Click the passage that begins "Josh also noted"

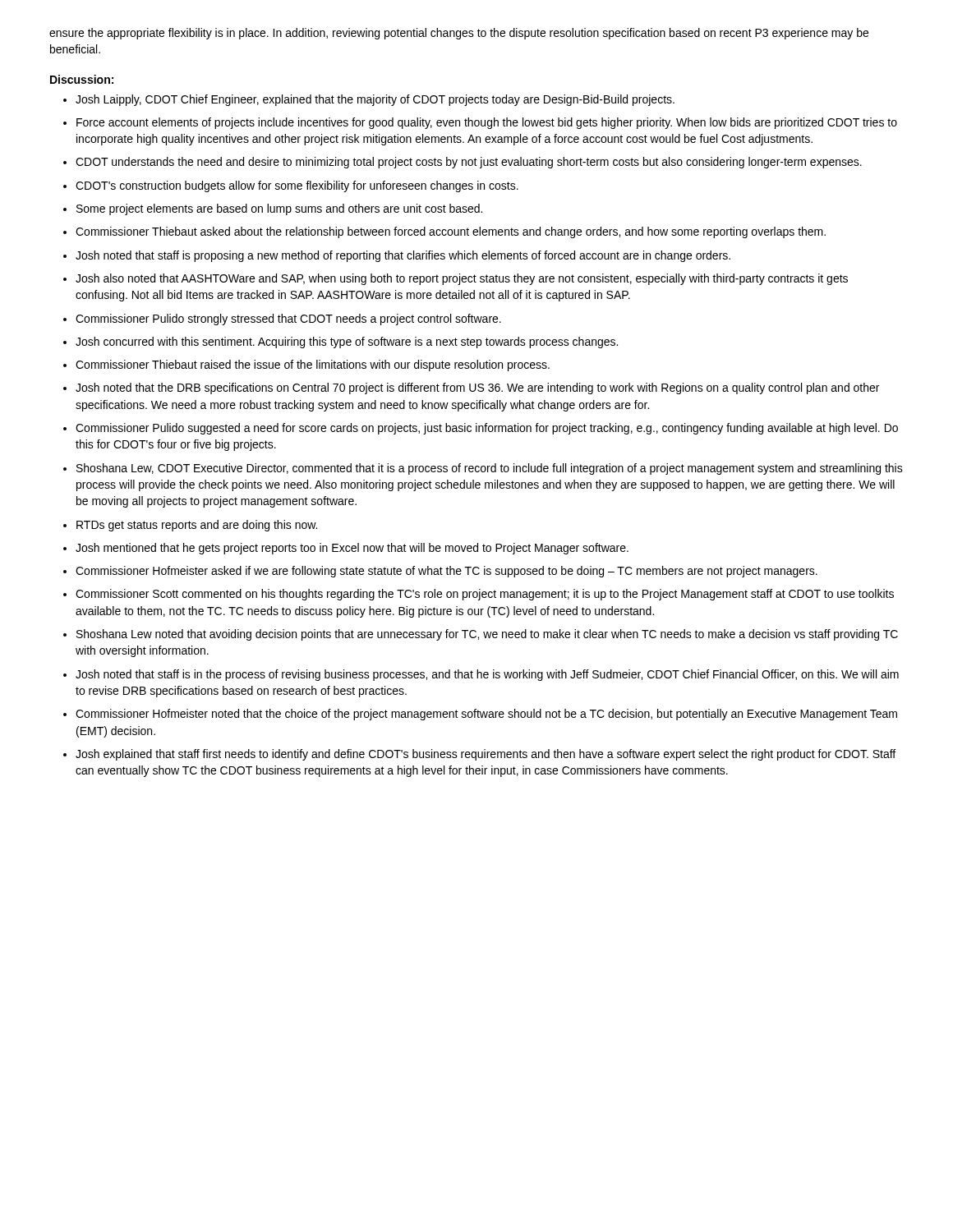[x=462, y=287]
